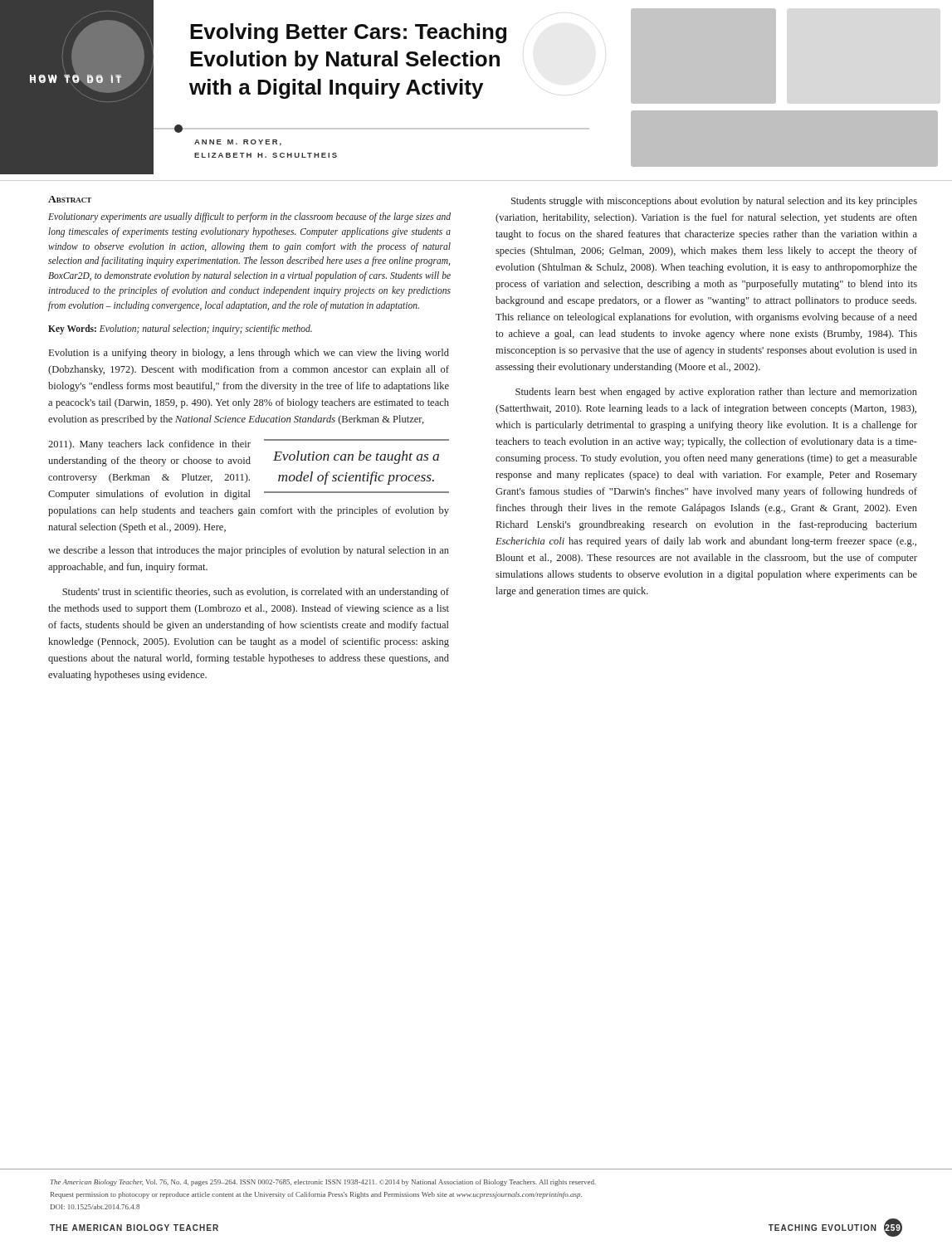This screenshot has height=1245, width=952.
Task: Select the block starting "Evolving Better Cars: TeachingEvolution"
Action: pos(405,60)
